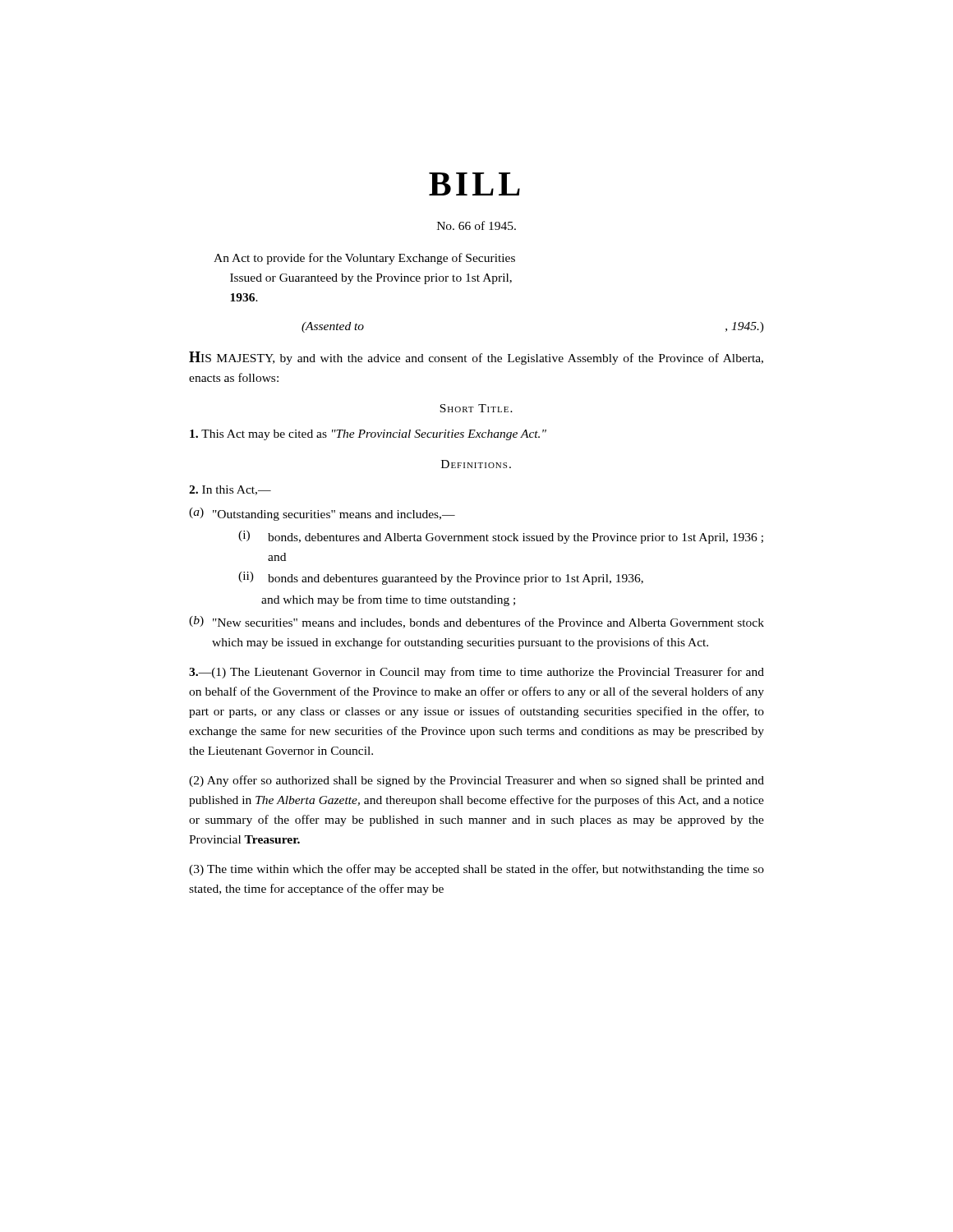Viewport: 953px width, 1232px height.
Task: Click on the text block that reads "(2) Any offer so authorized"
Action: coord(476,810)
